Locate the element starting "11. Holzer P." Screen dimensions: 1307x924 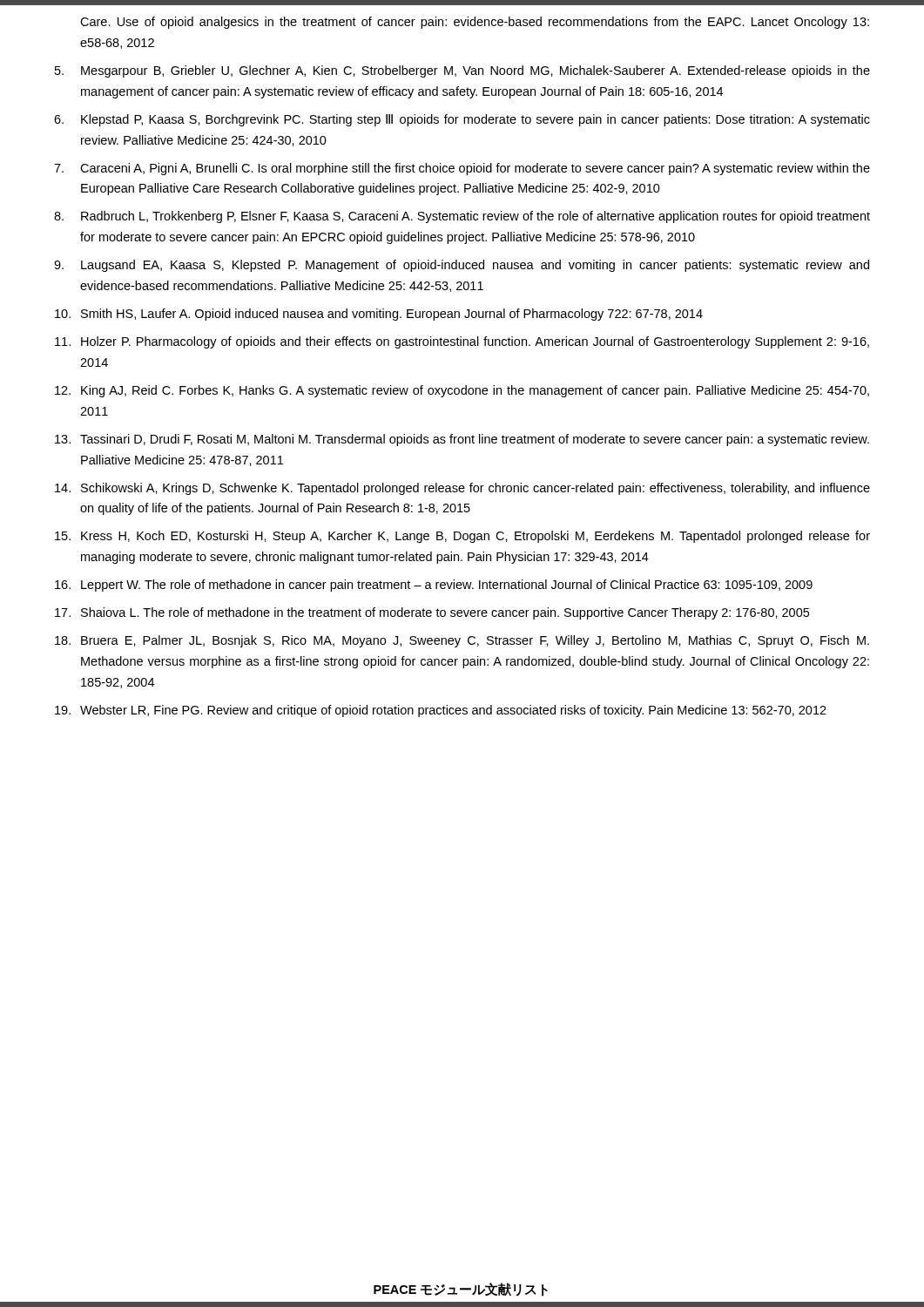click(462, 353)
